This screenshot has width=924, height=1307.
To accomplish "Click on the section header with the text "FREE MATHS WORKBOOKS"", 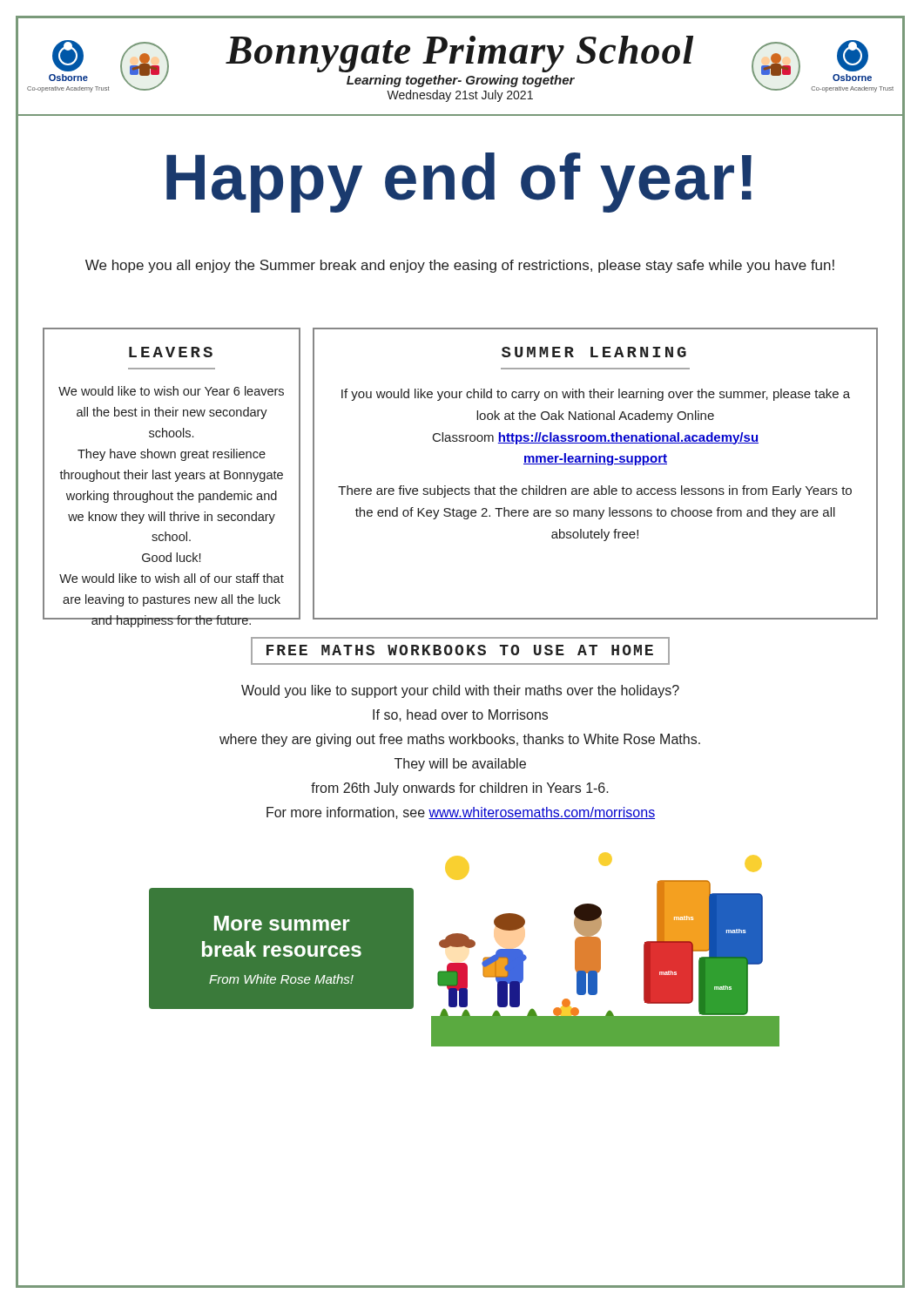I will [460, 651].
